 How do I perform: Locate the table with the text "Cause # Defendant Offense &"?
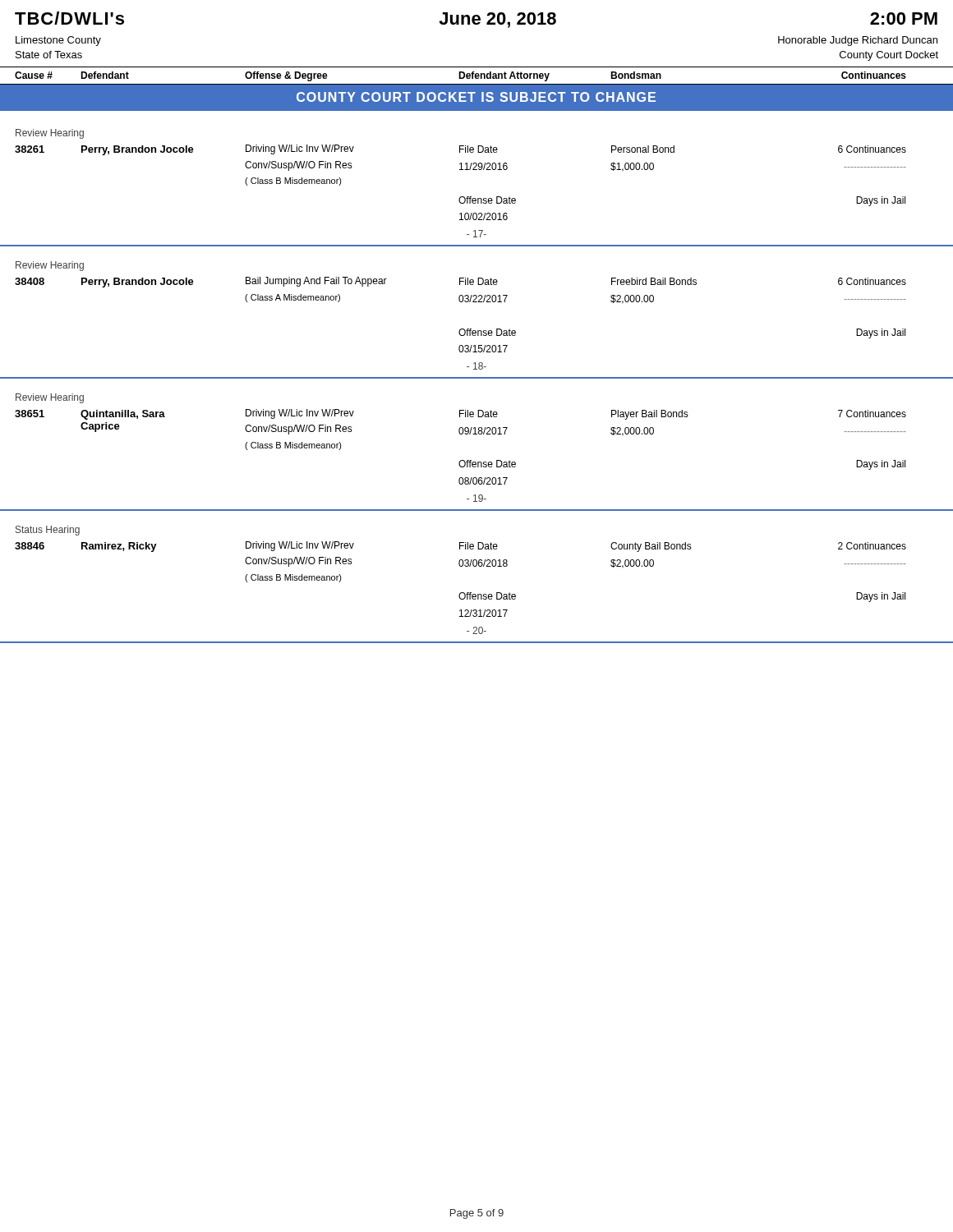(476, 76)
